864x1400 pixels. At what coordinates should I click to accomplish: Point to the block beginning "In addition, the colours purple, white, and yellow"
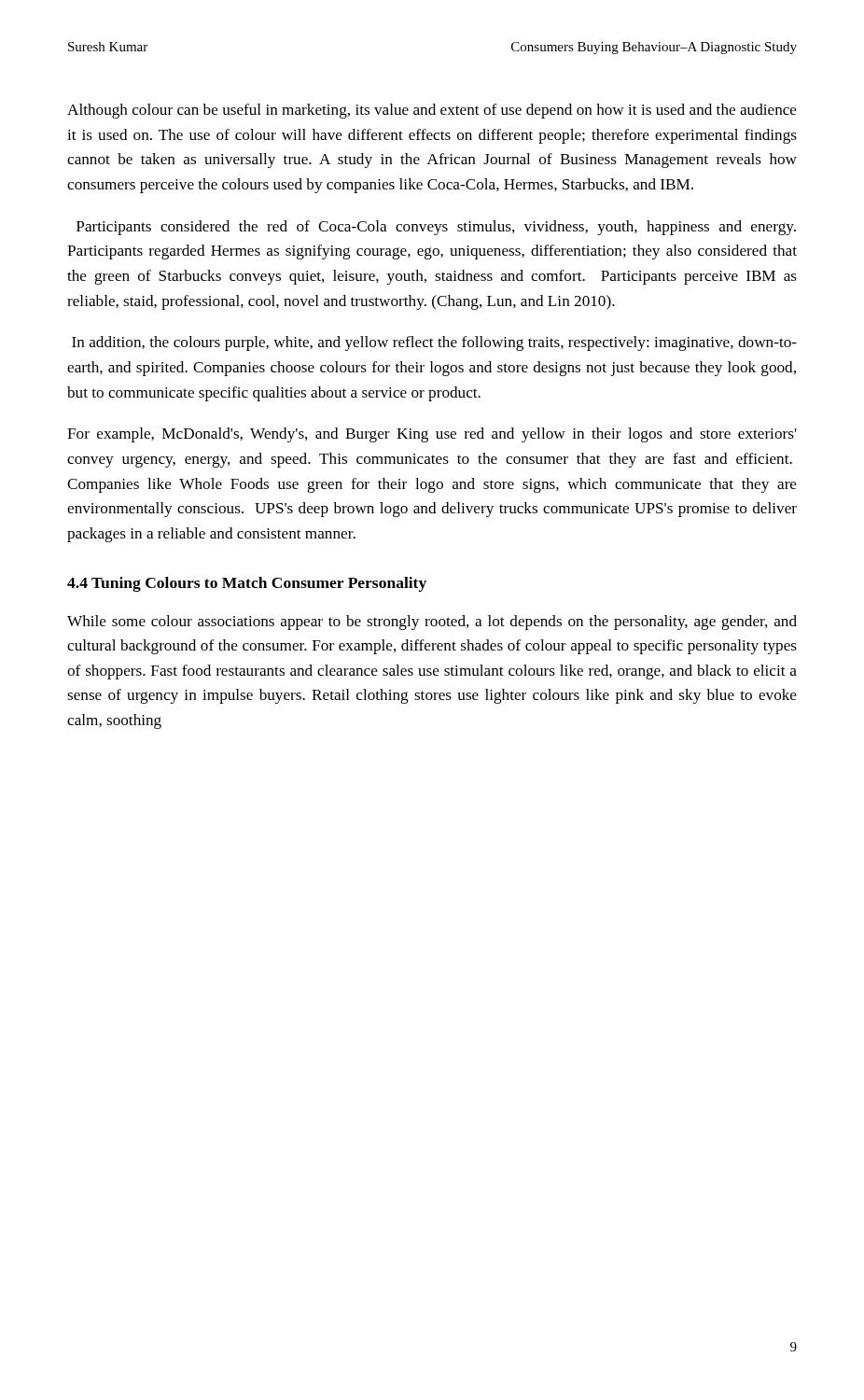tap(432, 367)
